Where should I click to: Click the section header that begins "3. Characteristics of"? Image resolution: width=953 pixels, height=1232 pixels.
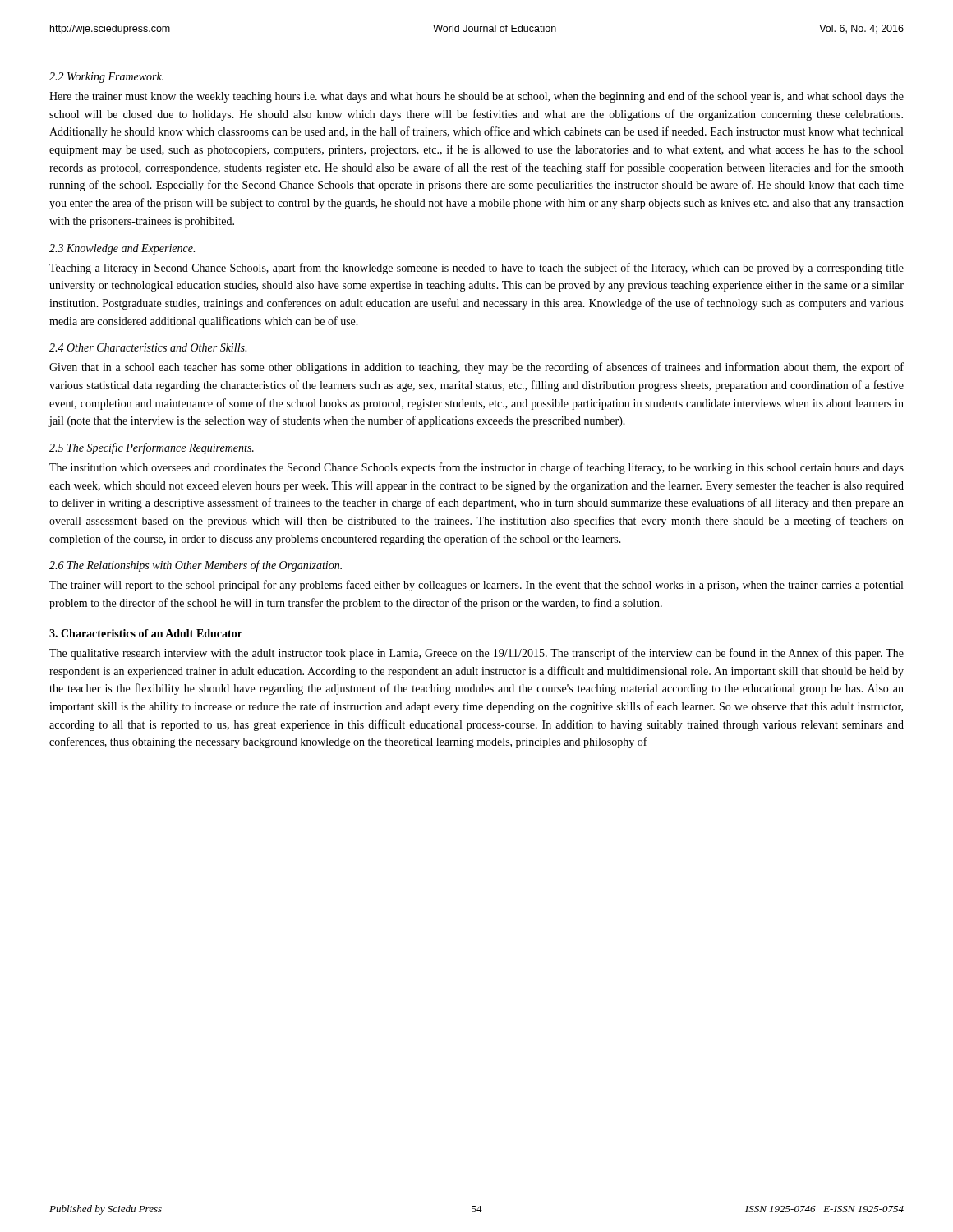click(146, 633)
